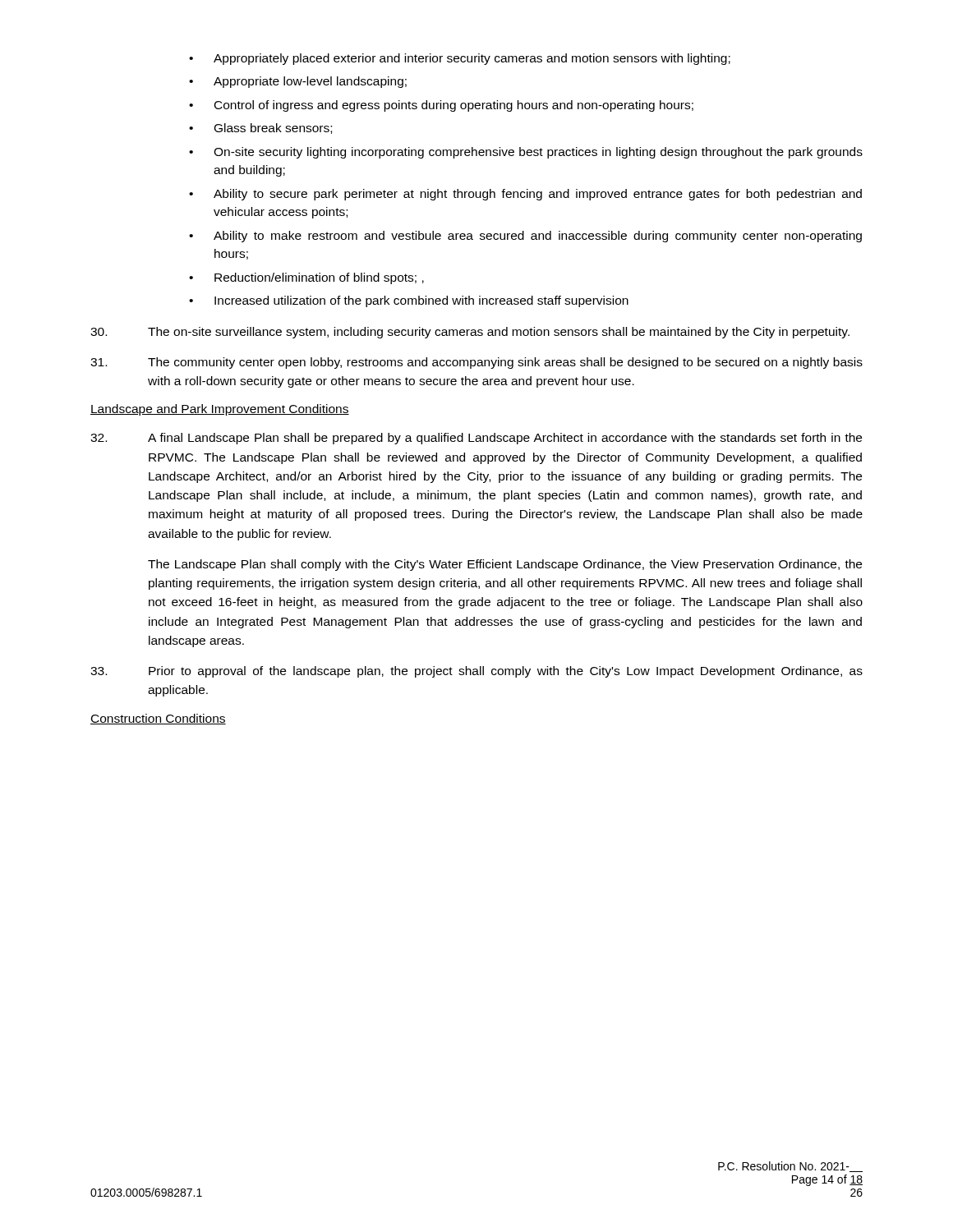
Task: Point to the block beginning "A final Landscape Plan shall"
Action: pos(476,486)
